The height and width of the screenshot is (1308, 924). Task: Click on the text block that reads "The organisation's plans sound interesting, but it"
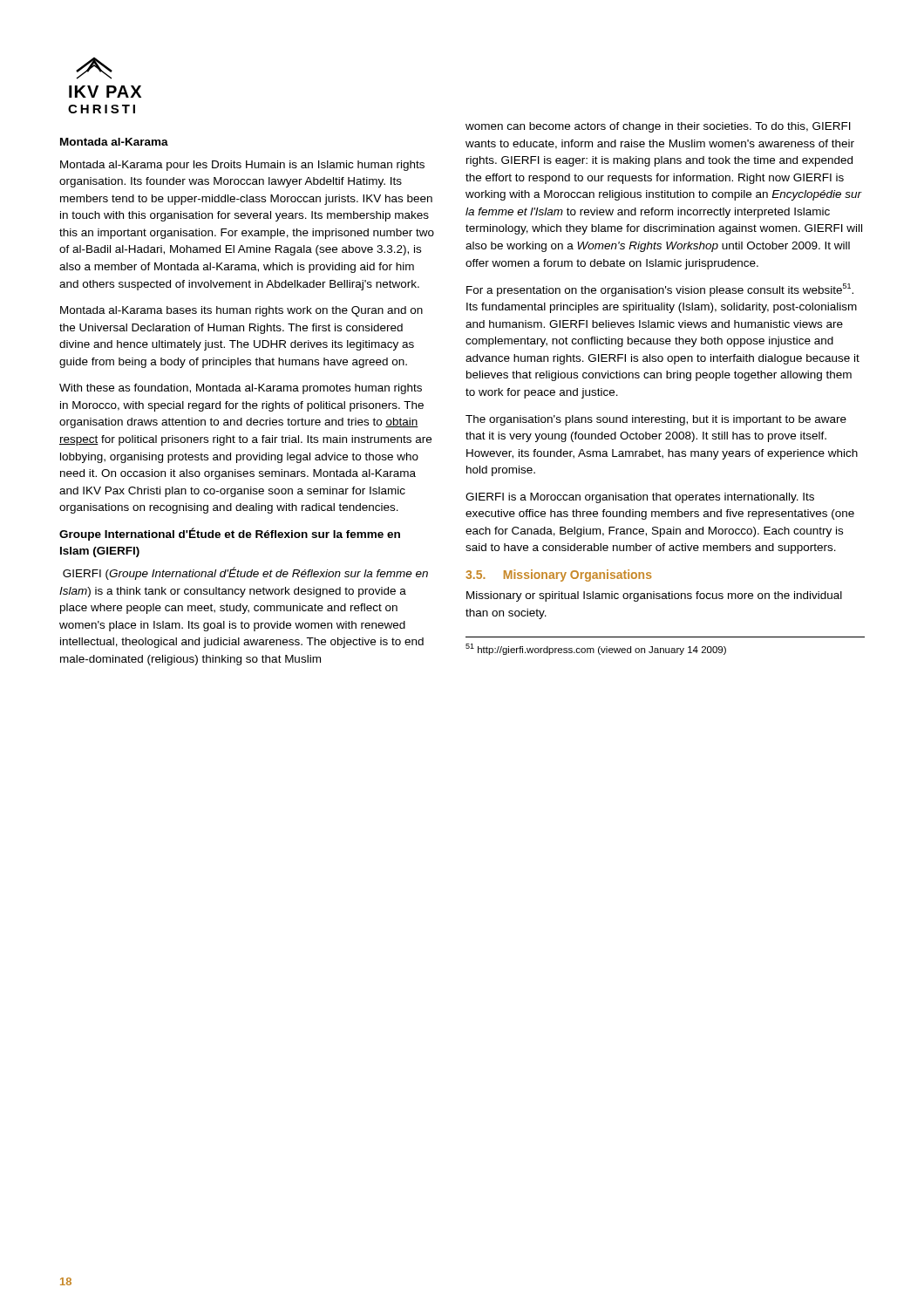tap(665, 444)
